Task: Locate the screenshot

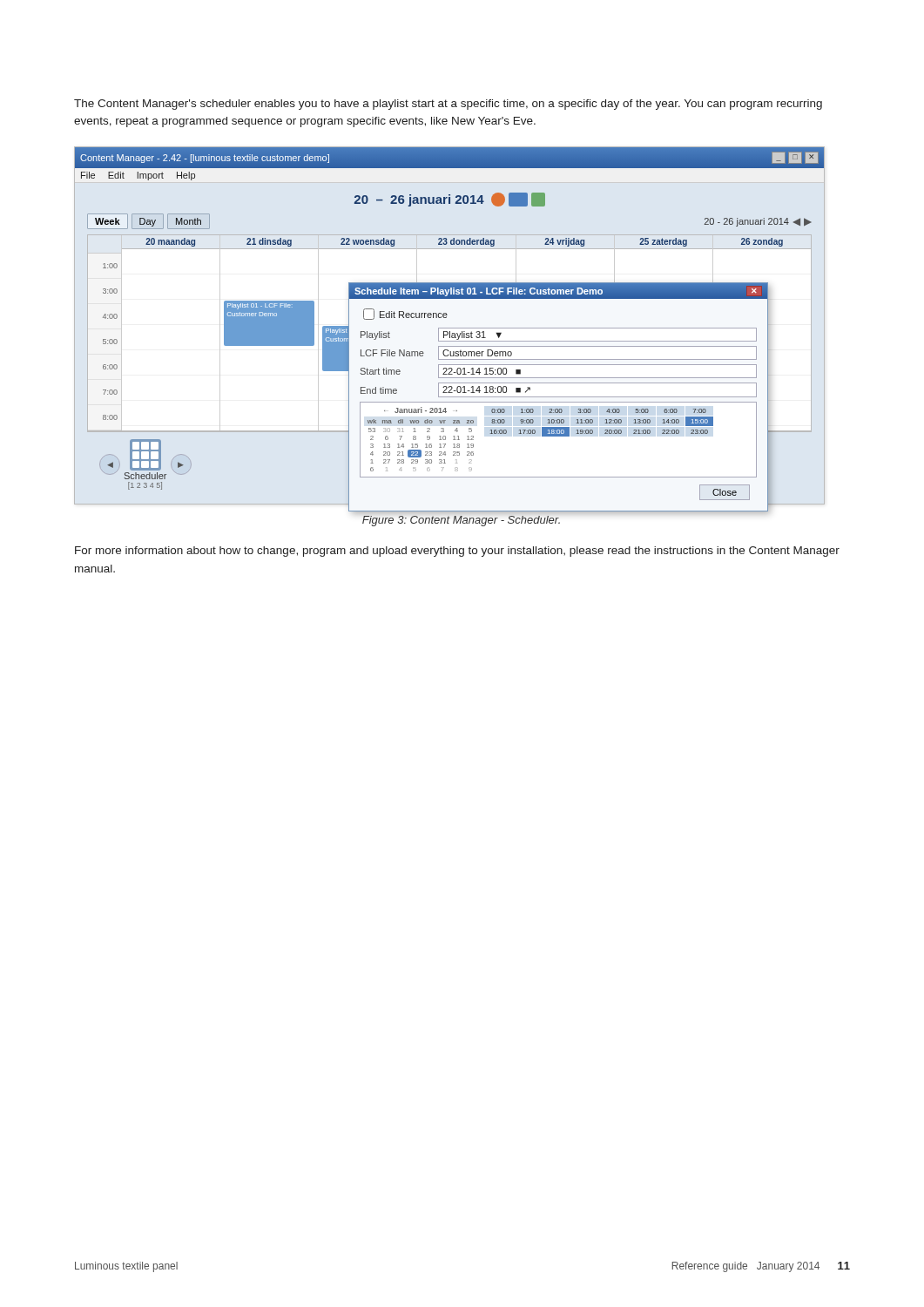Action: tap(462, 326)
